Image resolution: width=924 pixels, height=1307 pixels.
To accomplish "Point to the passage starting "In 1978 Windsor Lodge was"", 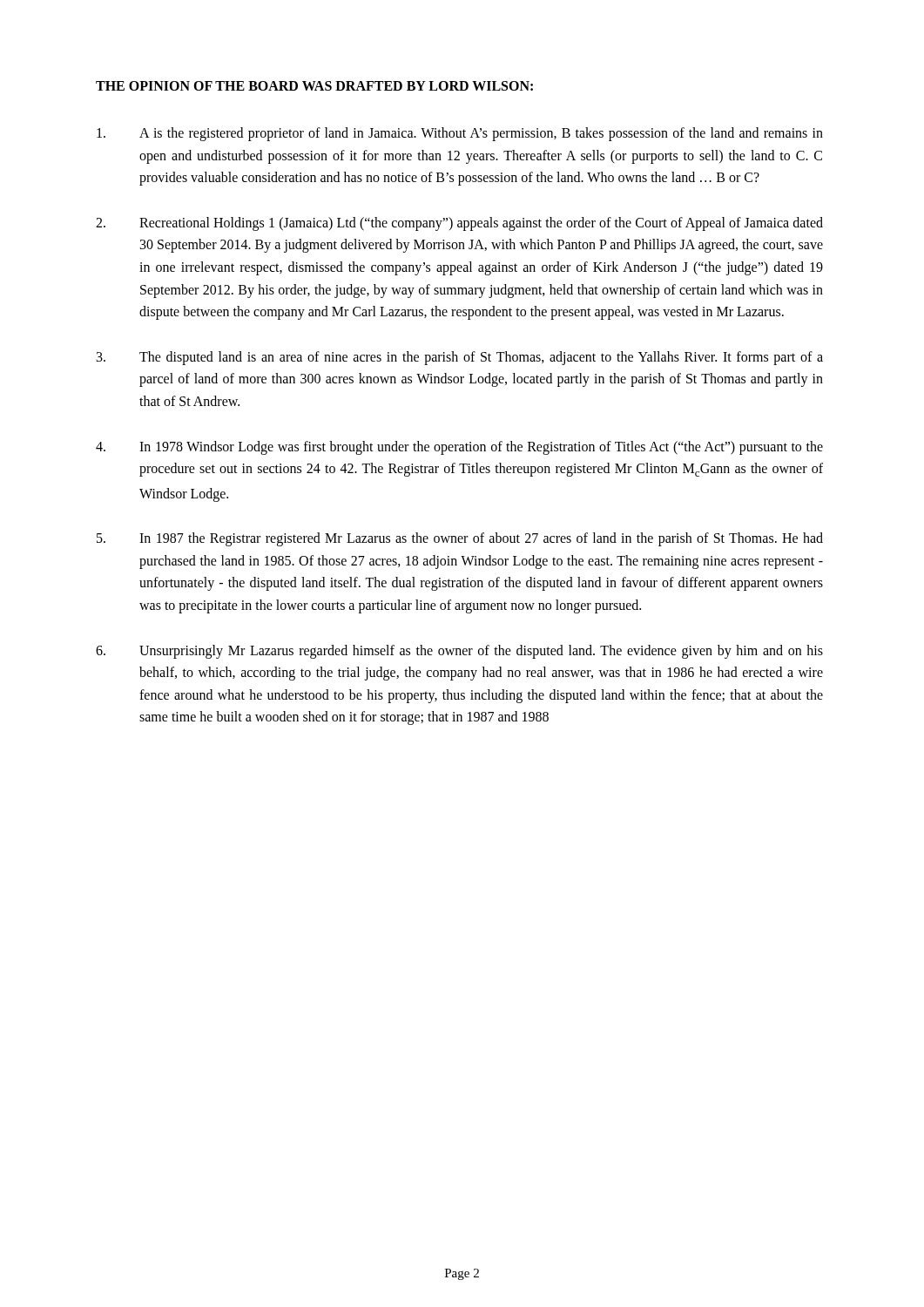I will [x=459, y=470].
